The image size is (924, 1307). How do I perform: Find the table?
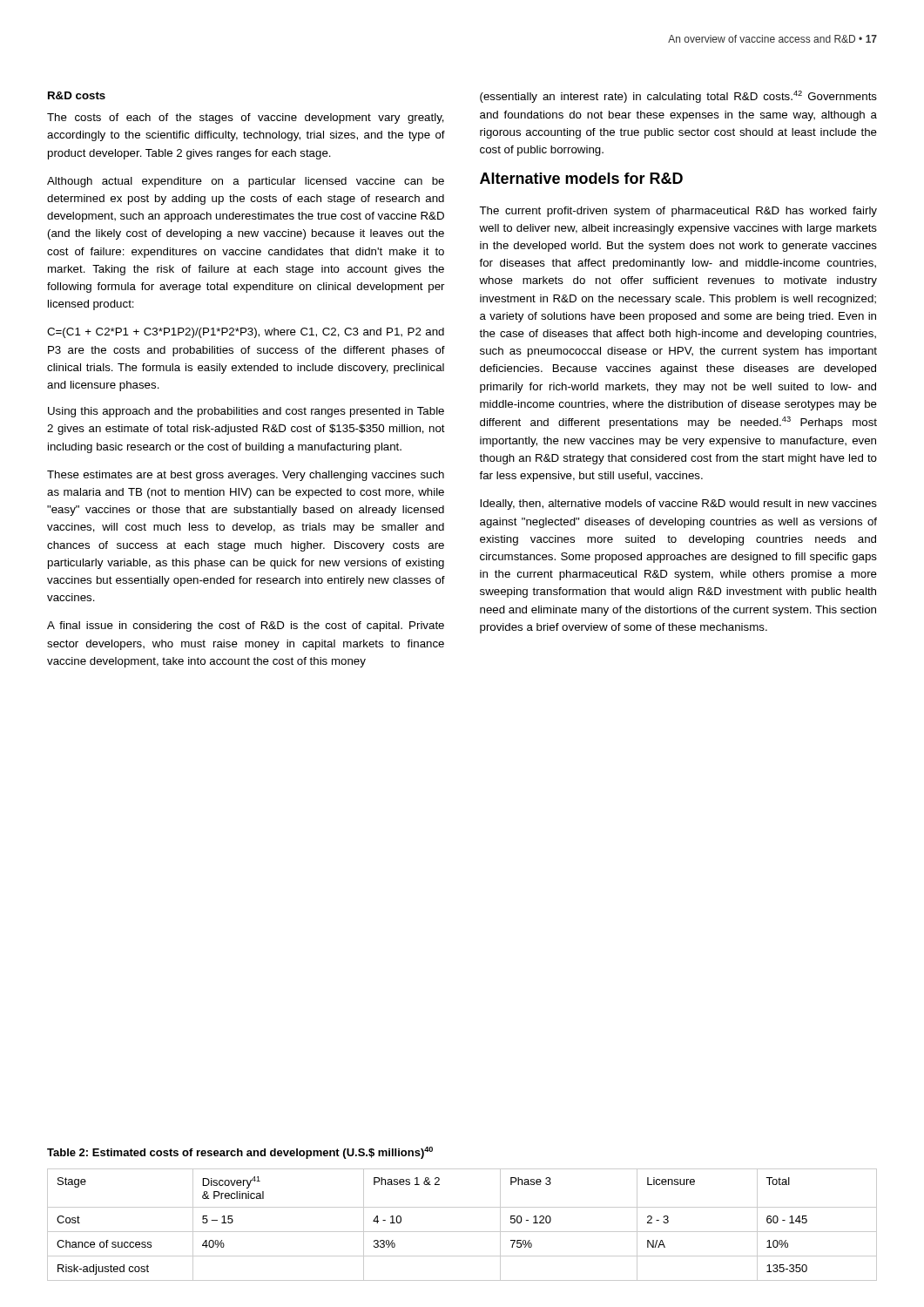click(462, 1225)
